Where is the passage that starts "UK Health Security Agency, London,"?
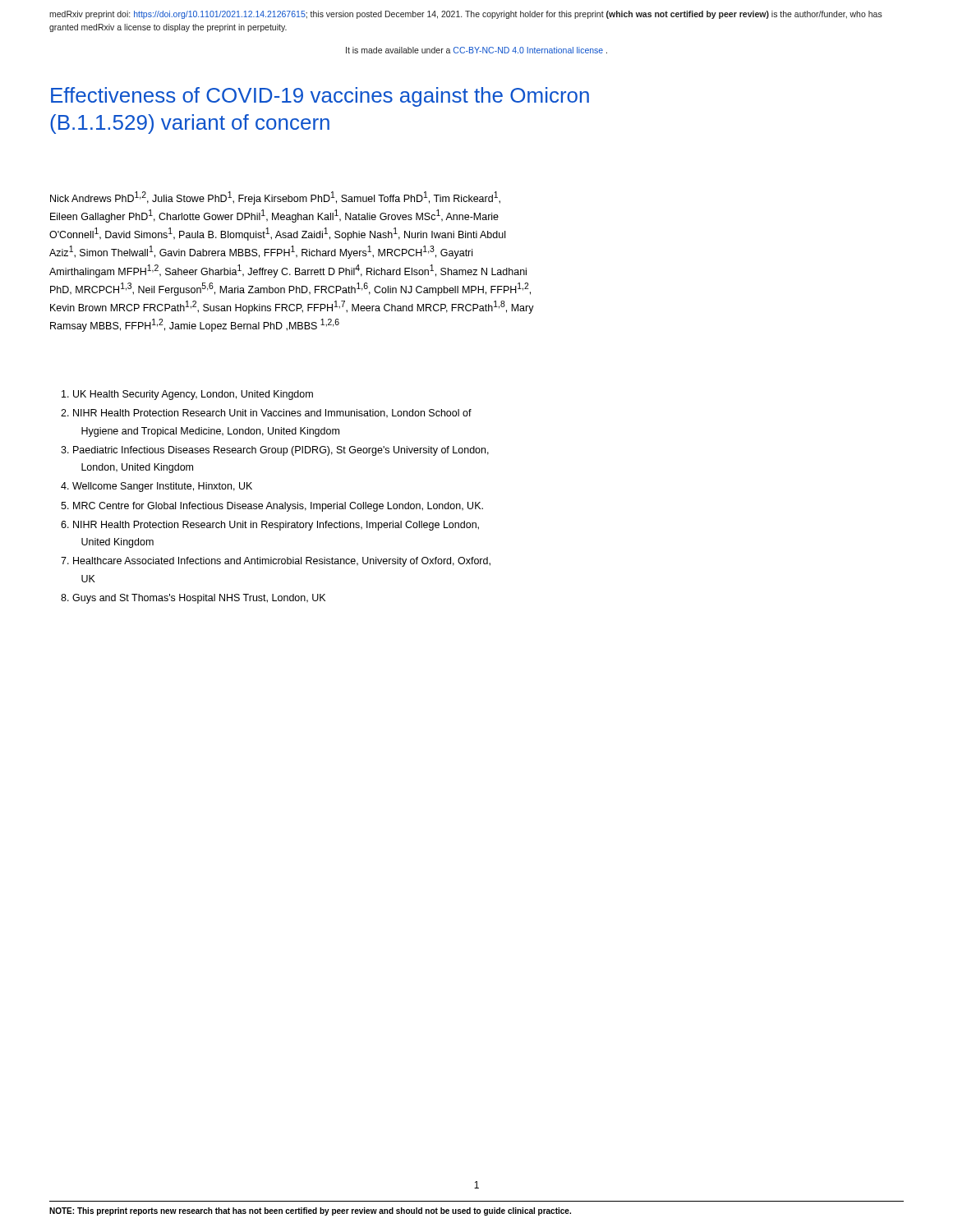The image size is (953, 1232). click(193, 394)
